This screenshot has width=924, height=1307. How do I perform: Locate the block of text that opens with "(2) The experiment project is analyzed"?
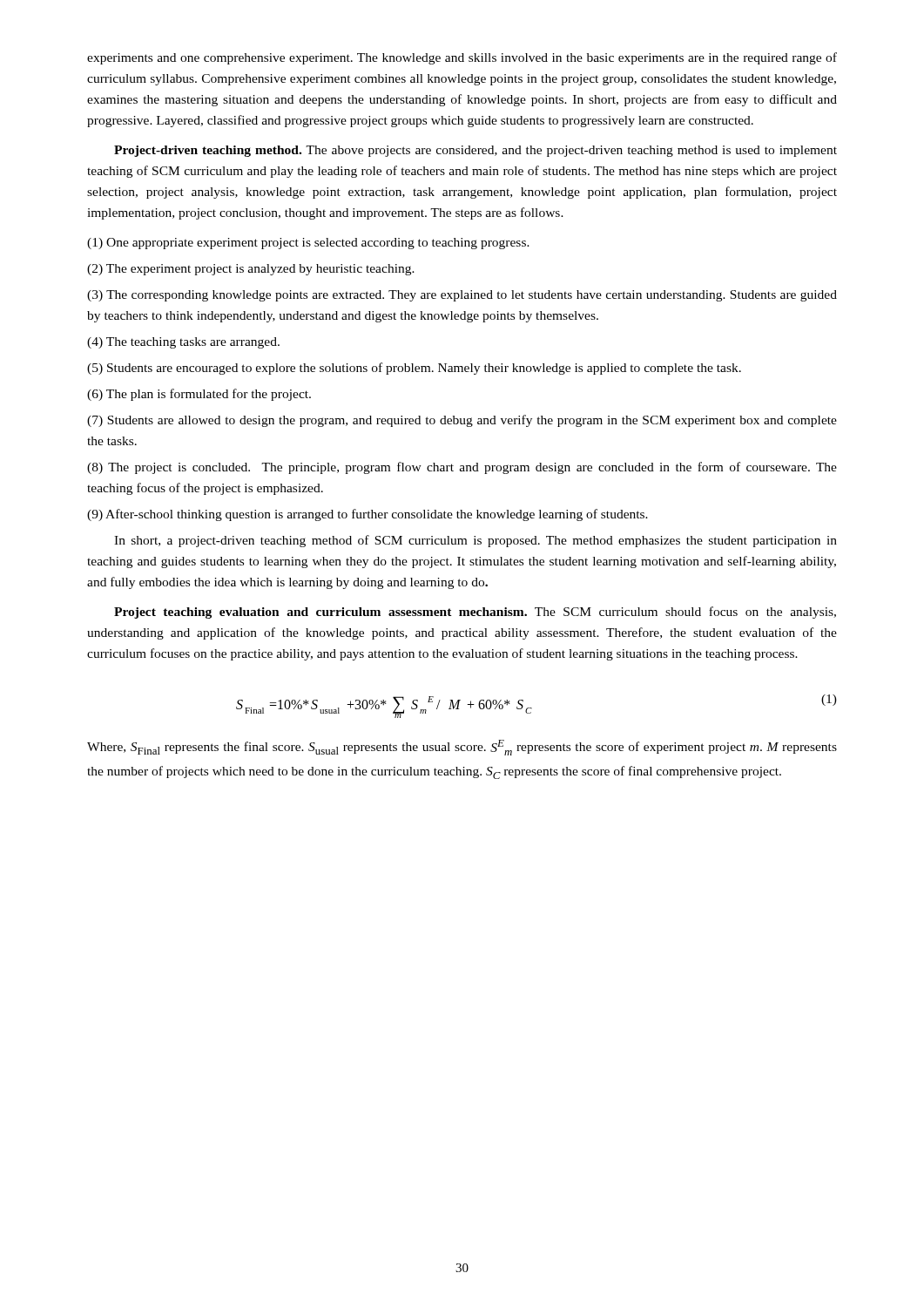(251, 270)
